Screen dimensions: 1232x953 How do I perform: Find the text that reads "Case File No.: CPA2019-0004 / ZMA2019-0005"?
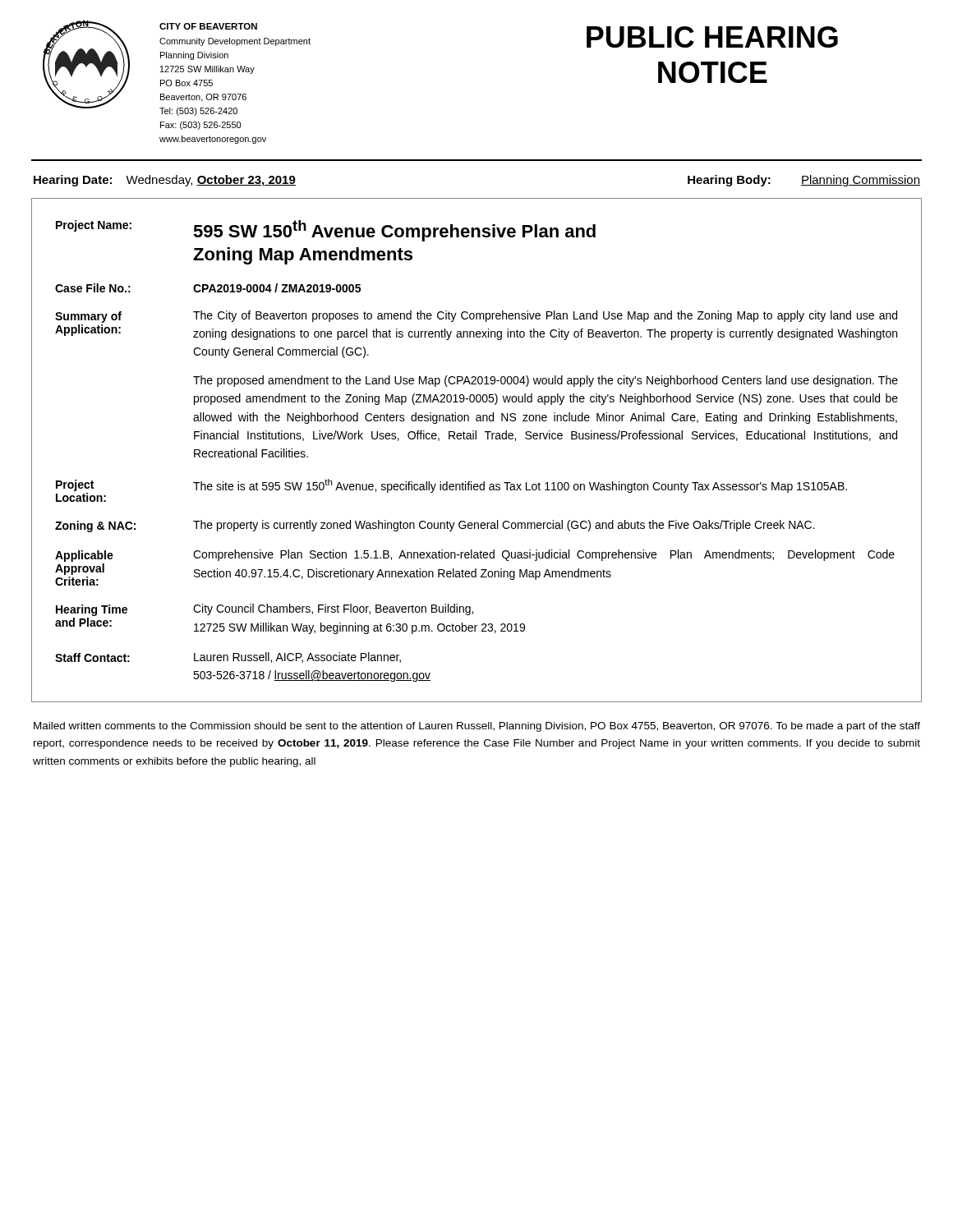(208, 288)
